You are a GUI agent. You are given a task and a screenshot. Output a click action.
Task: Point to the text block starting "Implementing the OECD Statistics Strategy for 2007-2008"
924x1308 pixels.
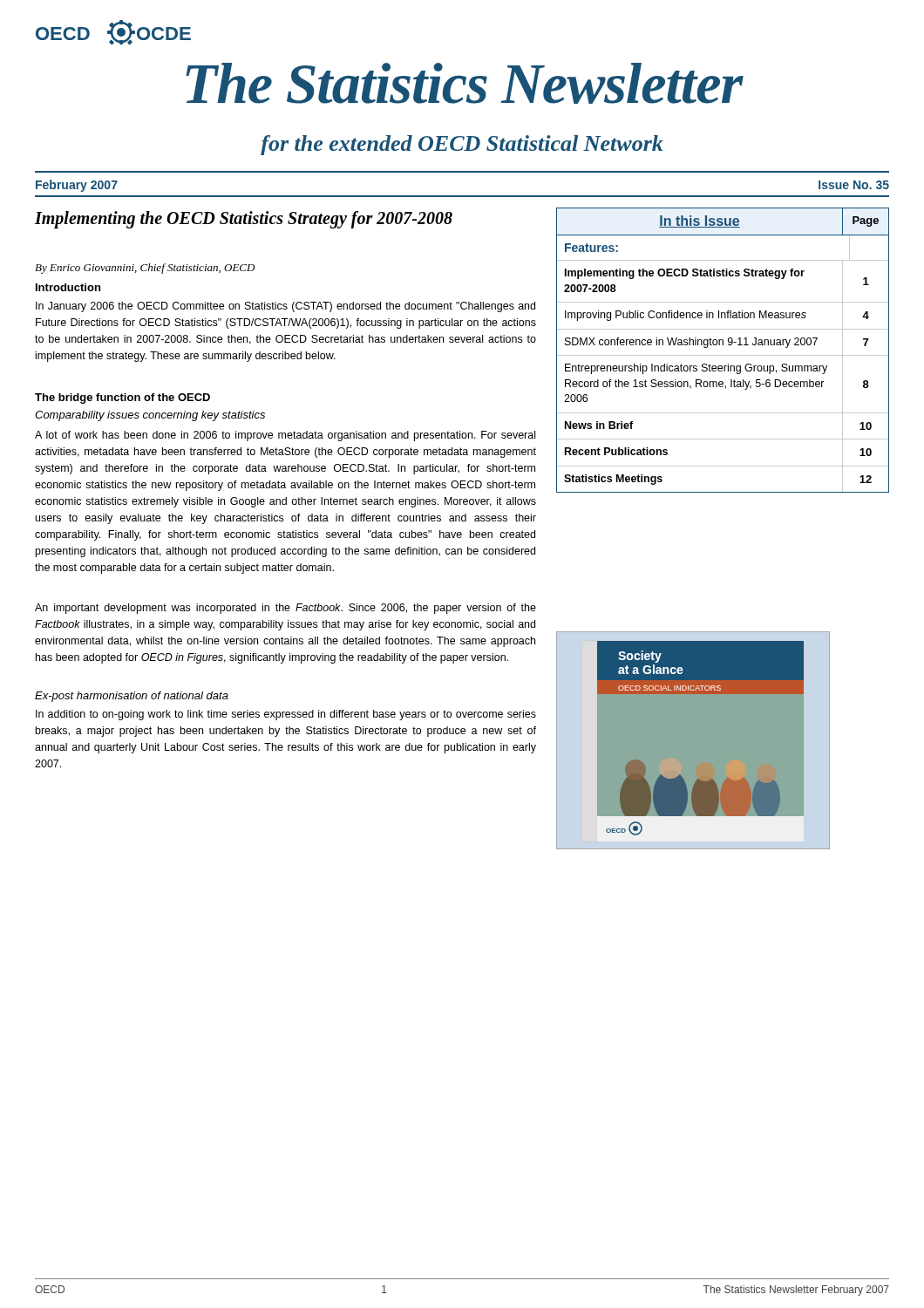[x=244, y=218]
